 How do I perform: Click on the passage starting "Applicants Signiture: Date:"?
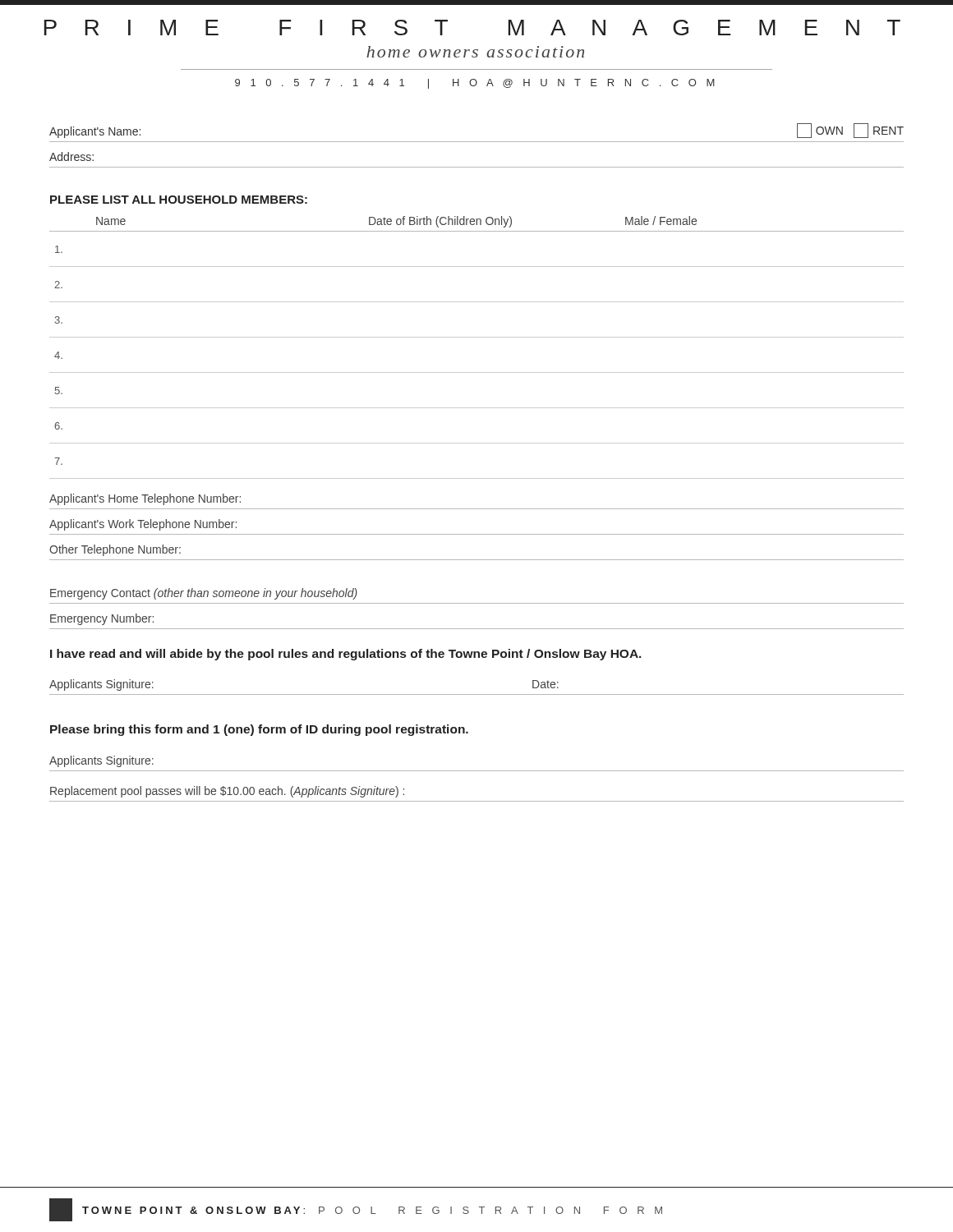pos(304,684)
